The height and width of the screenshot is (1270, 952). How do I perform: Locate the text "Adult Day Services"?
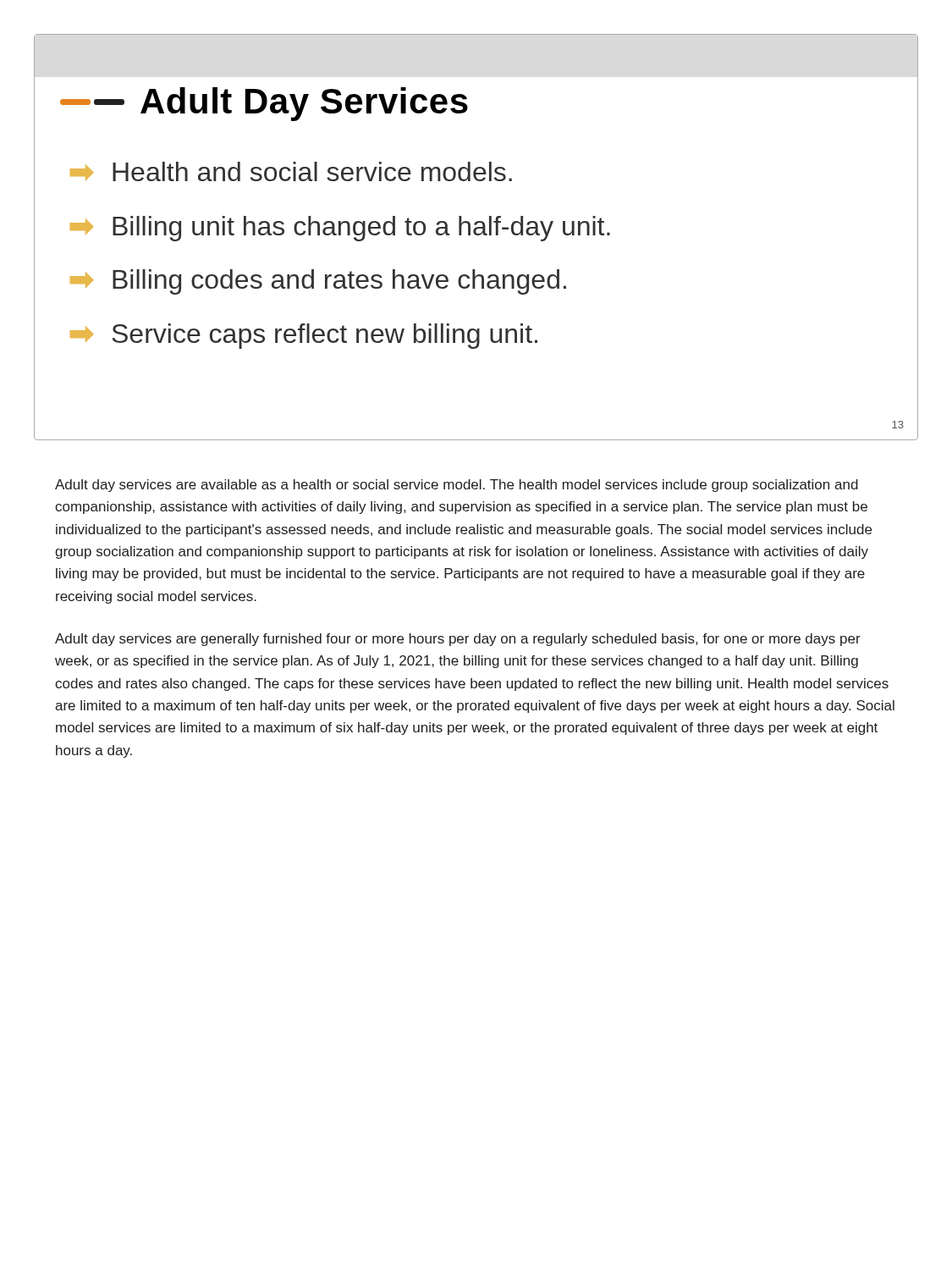click(265, 102)
